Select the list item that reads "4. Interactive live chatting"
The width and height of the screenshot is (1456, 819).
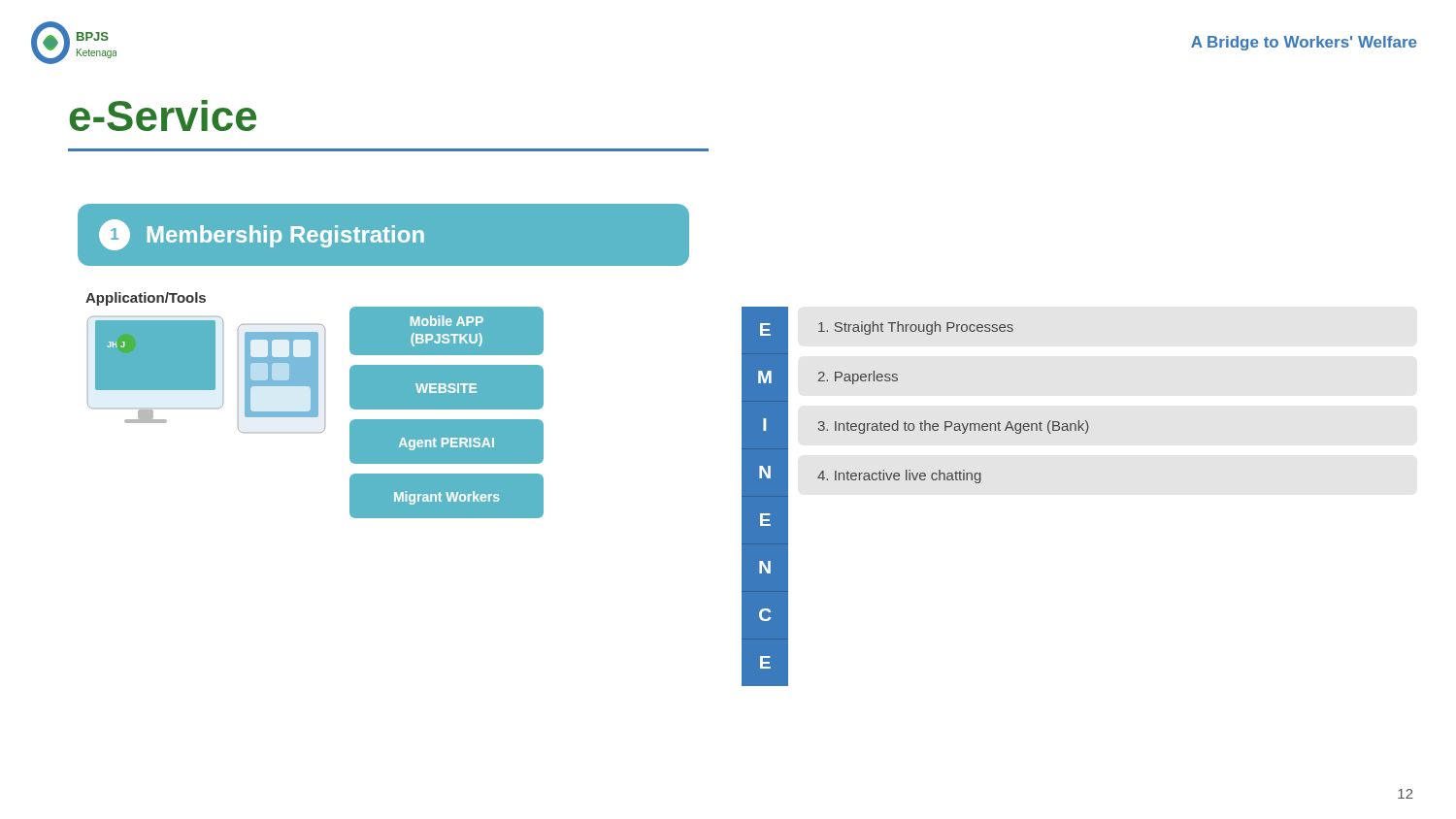point(899,475)
